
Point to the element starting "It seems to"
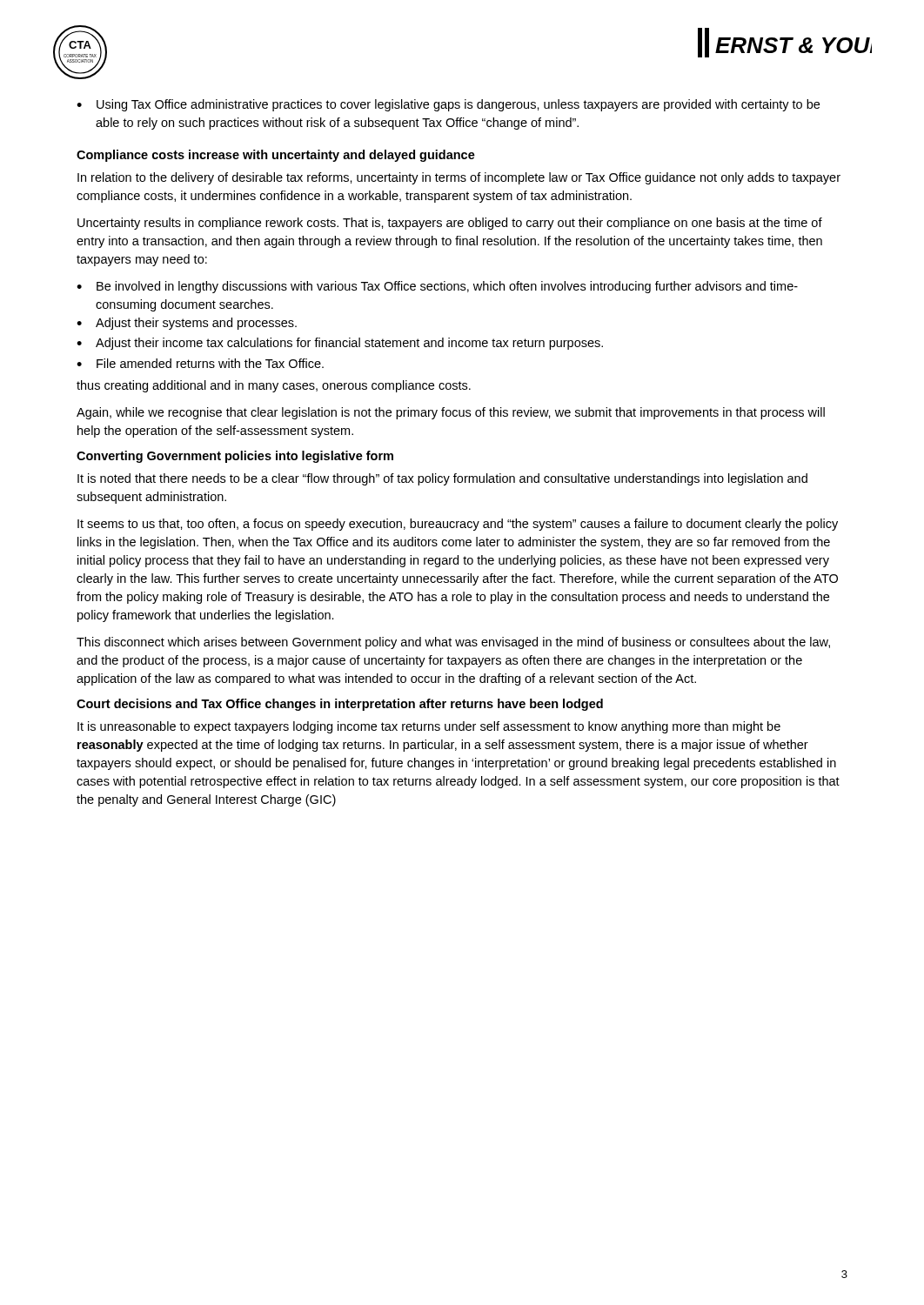[x=458, y=570]
